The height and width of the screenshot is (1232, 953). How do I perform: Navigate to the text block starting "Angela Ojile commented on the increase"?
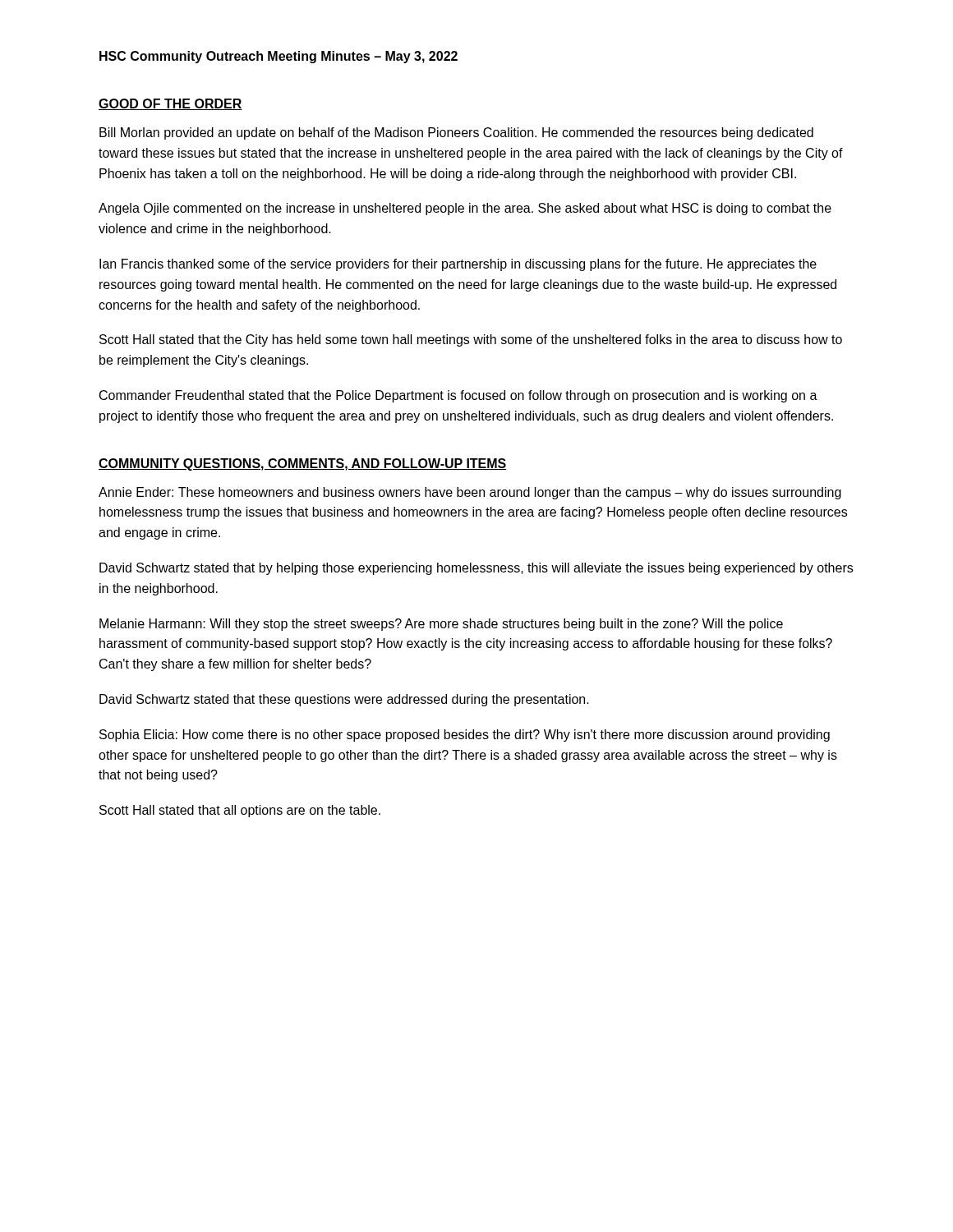click(x=465, y=219)
